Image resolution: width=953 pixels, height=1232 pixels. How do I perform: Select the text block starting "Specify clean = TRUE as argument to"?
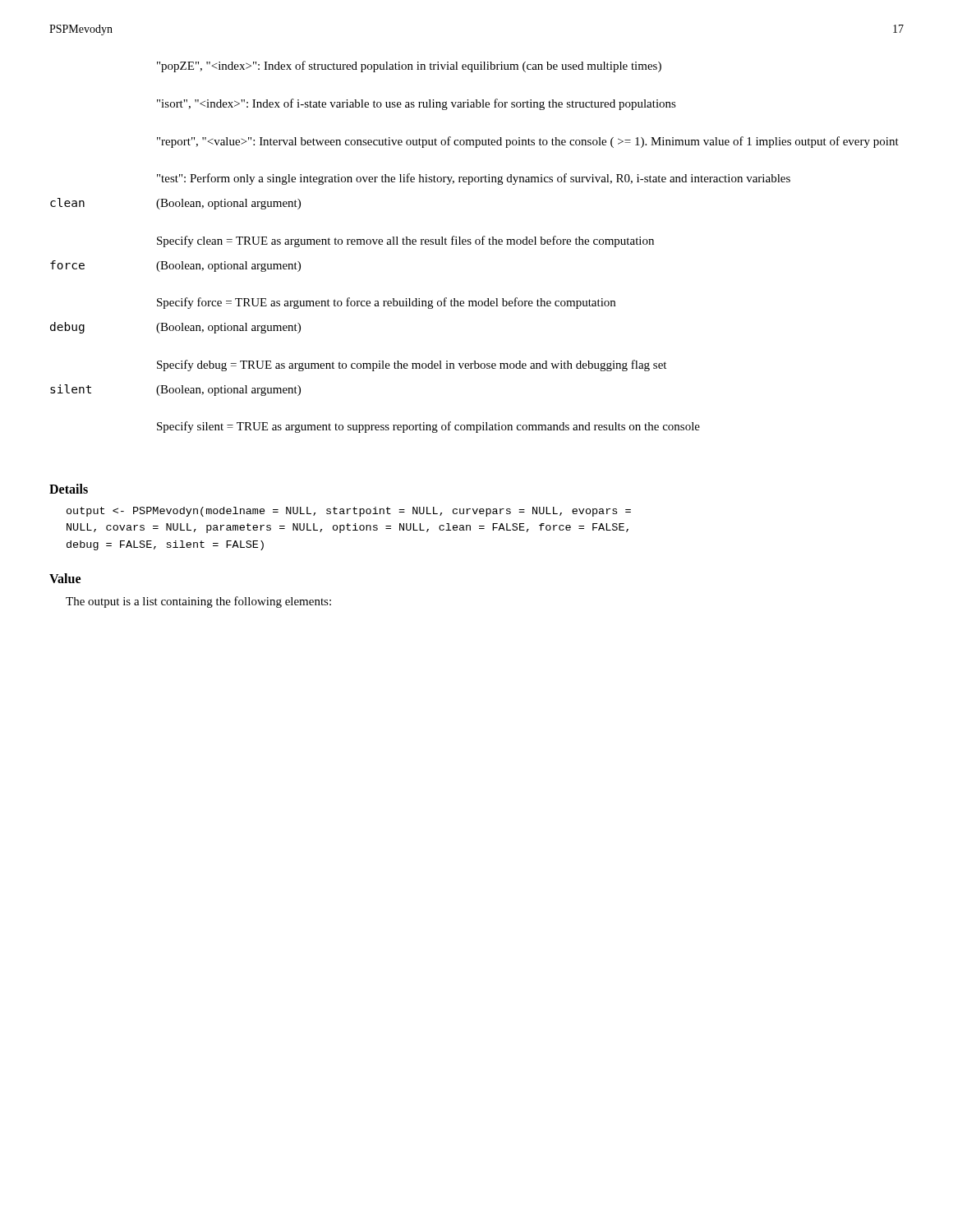click(530, 241)
